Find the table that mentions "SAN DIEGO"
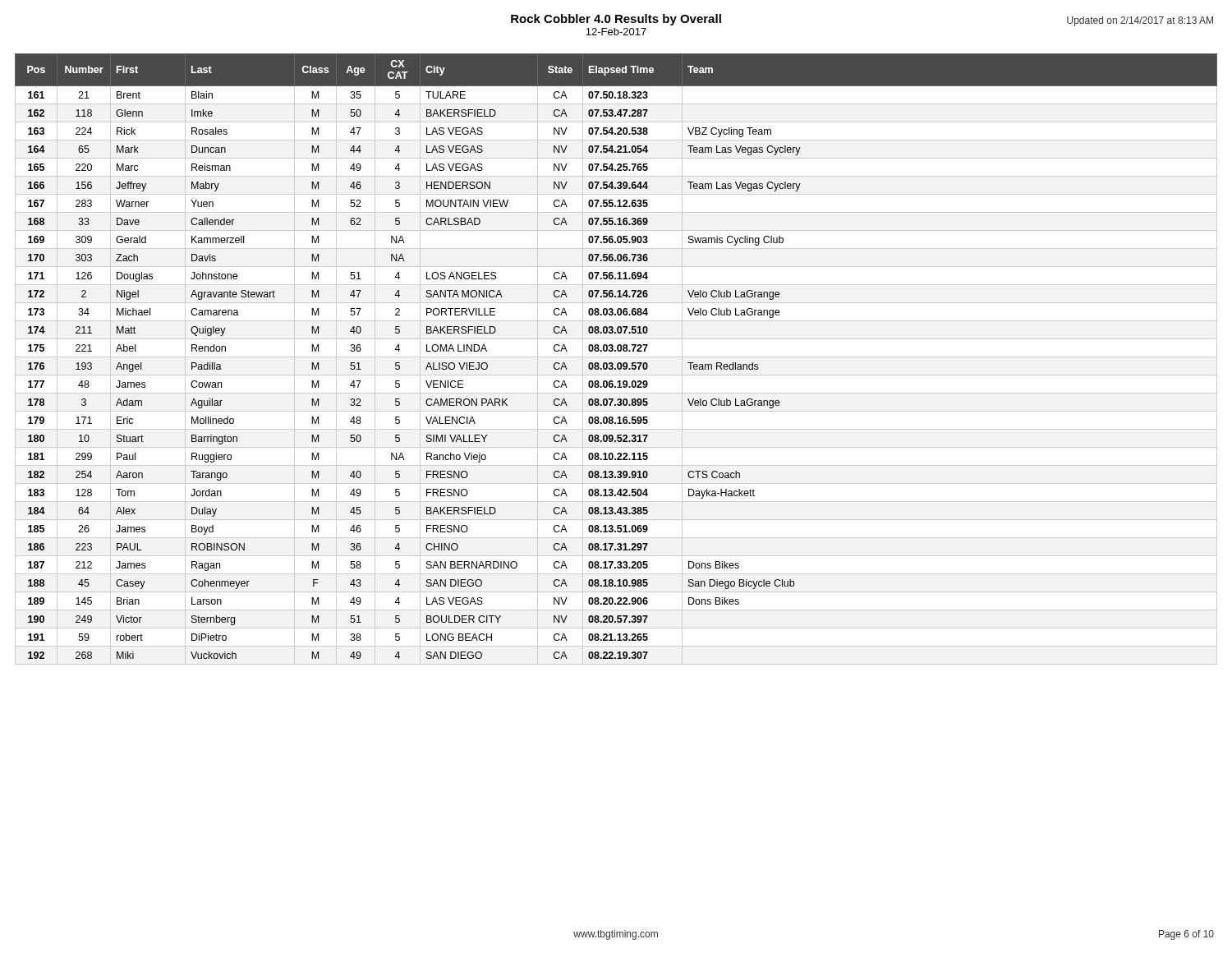Viewport: 1232px width, 953px height. coord(616,359)
